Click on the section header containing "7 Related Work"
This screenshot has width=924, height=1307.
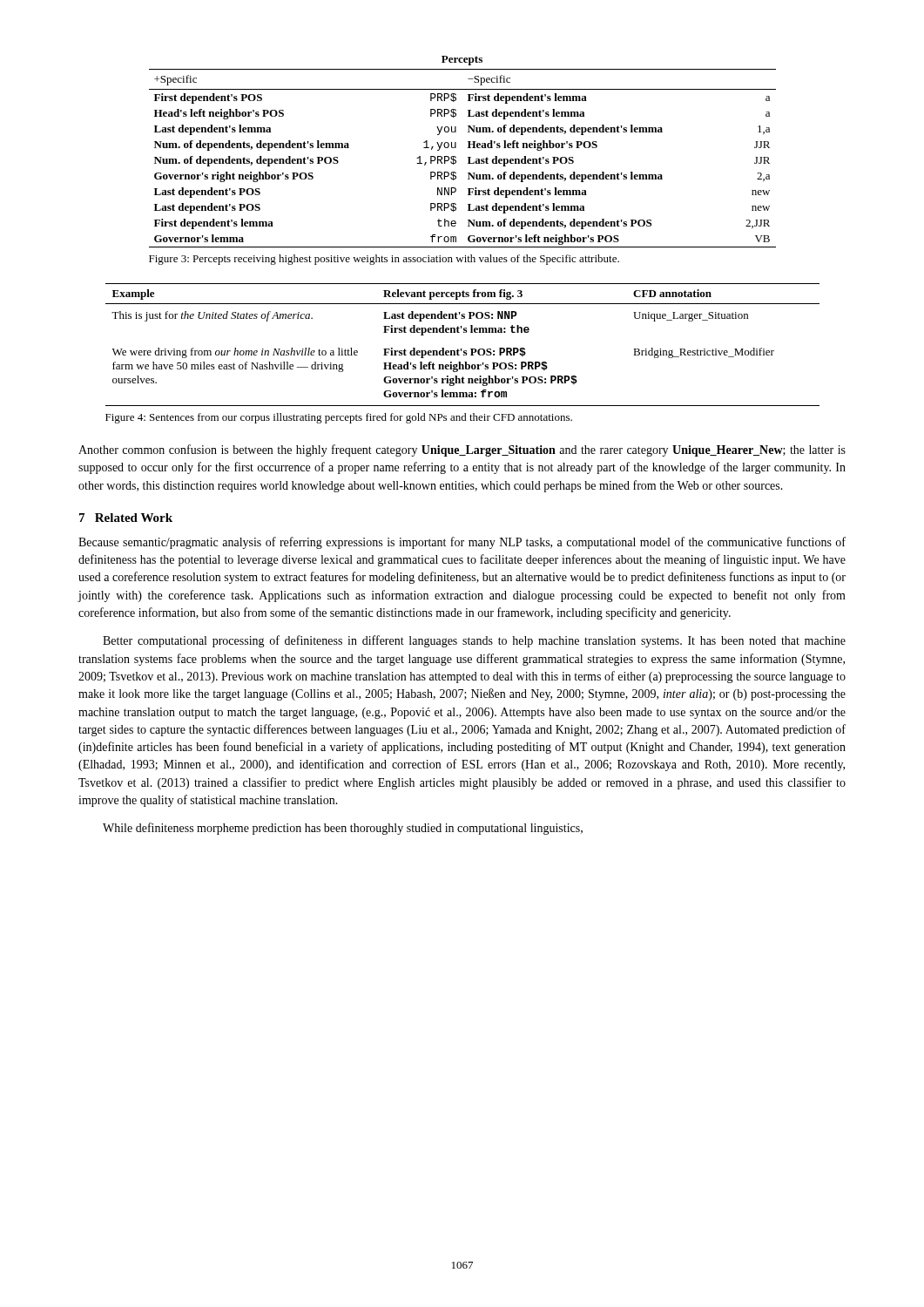click(125, 518)
